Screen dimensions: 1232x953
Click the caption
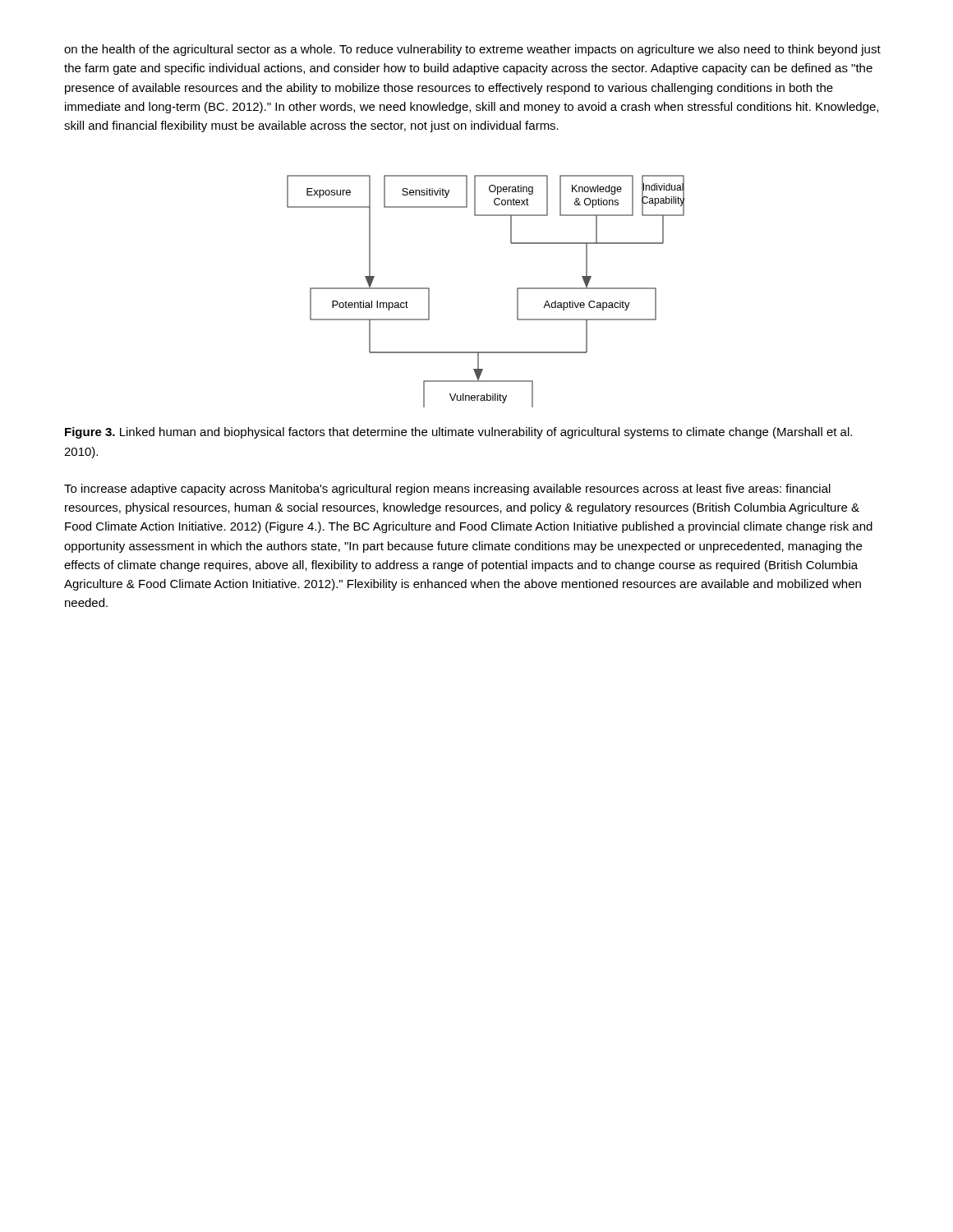coord(459,441)
